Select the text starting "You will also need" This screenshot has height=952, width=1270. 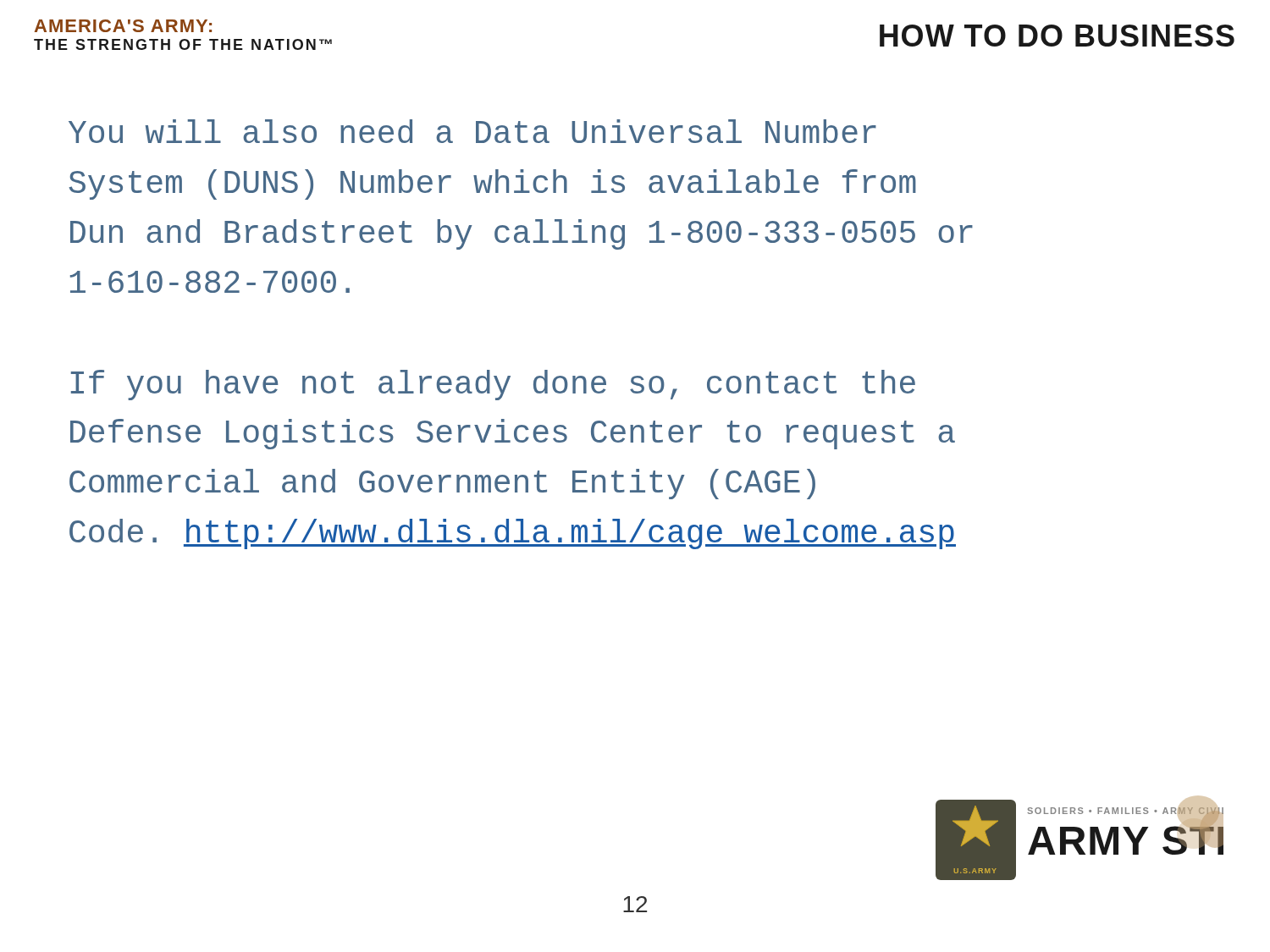click(x=521, y=209)
